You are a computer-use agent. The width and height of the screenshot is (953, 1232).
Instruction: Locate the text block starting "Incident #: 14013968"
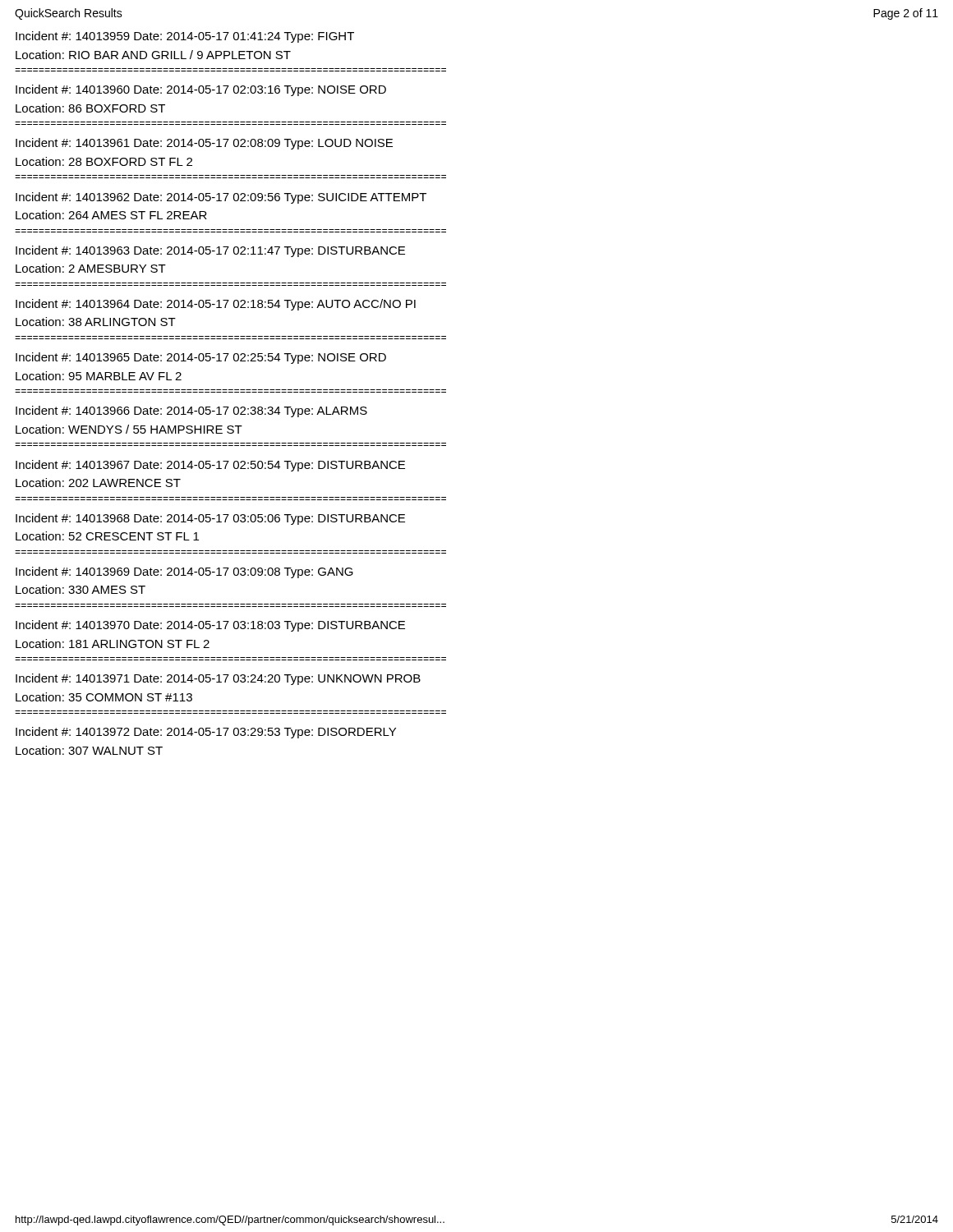coord(210,519)
